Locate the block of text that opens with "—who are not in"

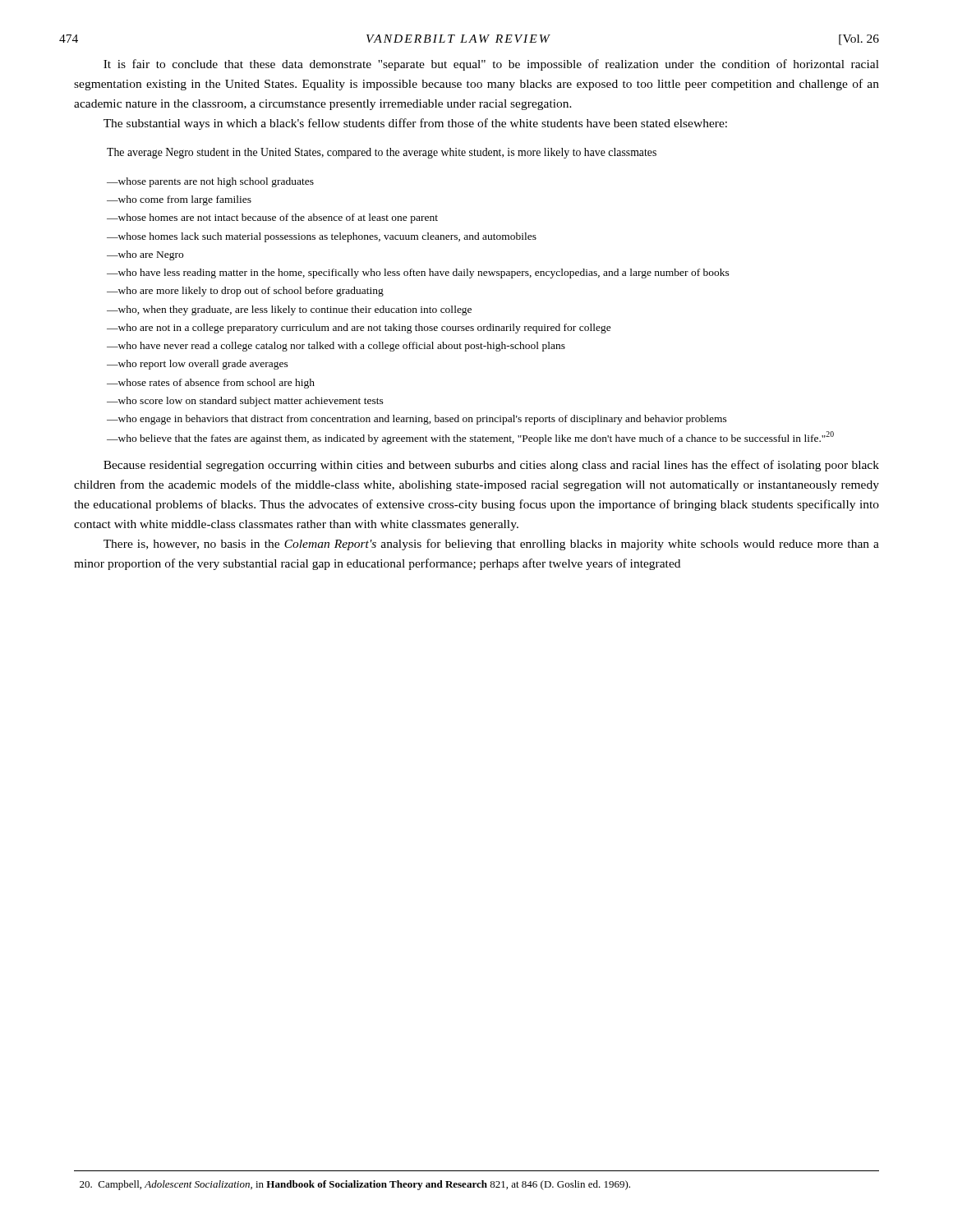click(x=359, y=327)
